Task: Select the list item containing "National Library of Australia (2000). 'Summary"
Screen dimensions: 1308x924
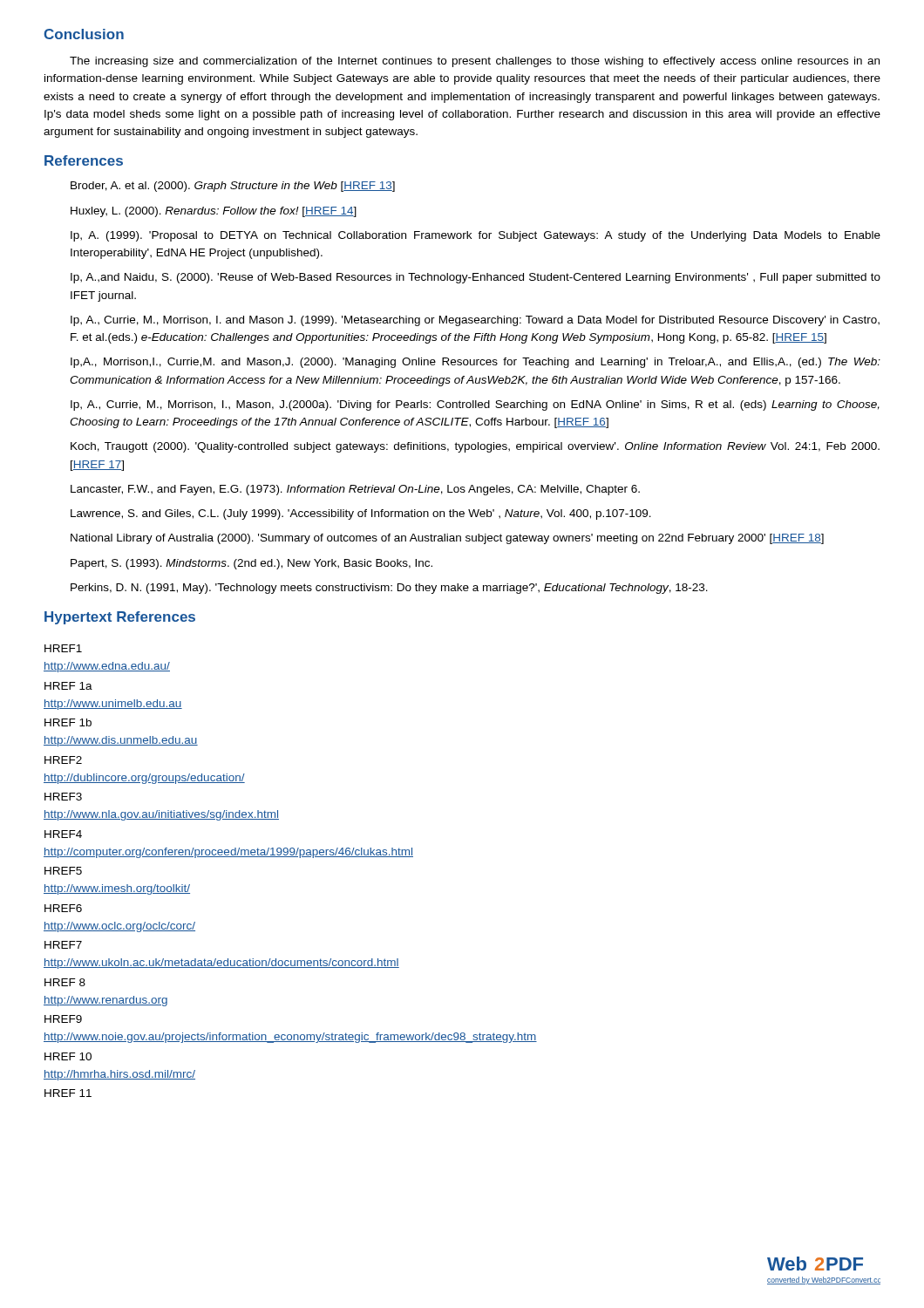Action: click(447, 538)
